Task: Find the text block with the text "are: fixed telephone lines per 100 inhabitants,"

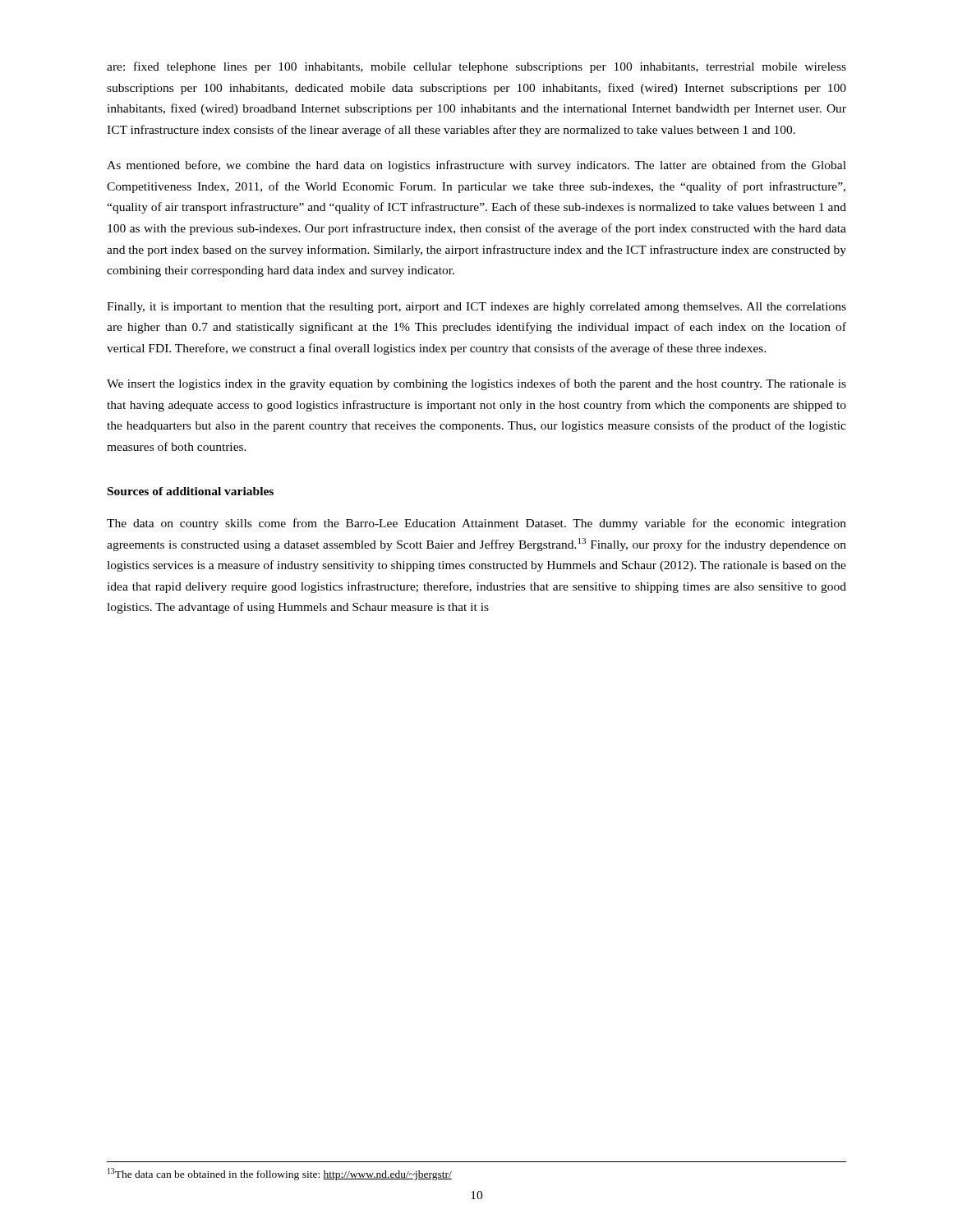Action: [476, 98]
